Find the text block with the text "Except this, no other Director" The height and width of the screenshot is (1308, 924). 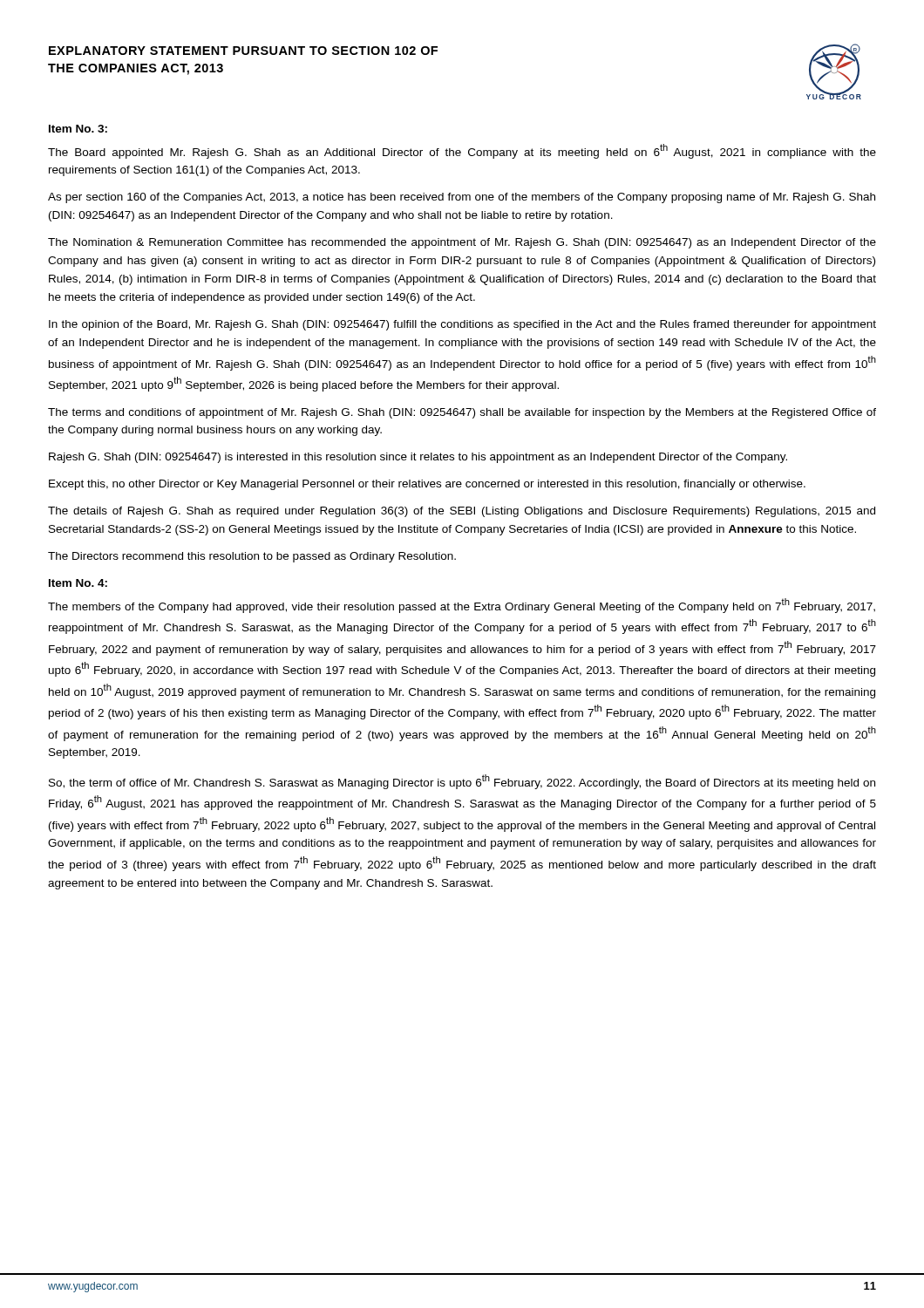click(427, 484)
